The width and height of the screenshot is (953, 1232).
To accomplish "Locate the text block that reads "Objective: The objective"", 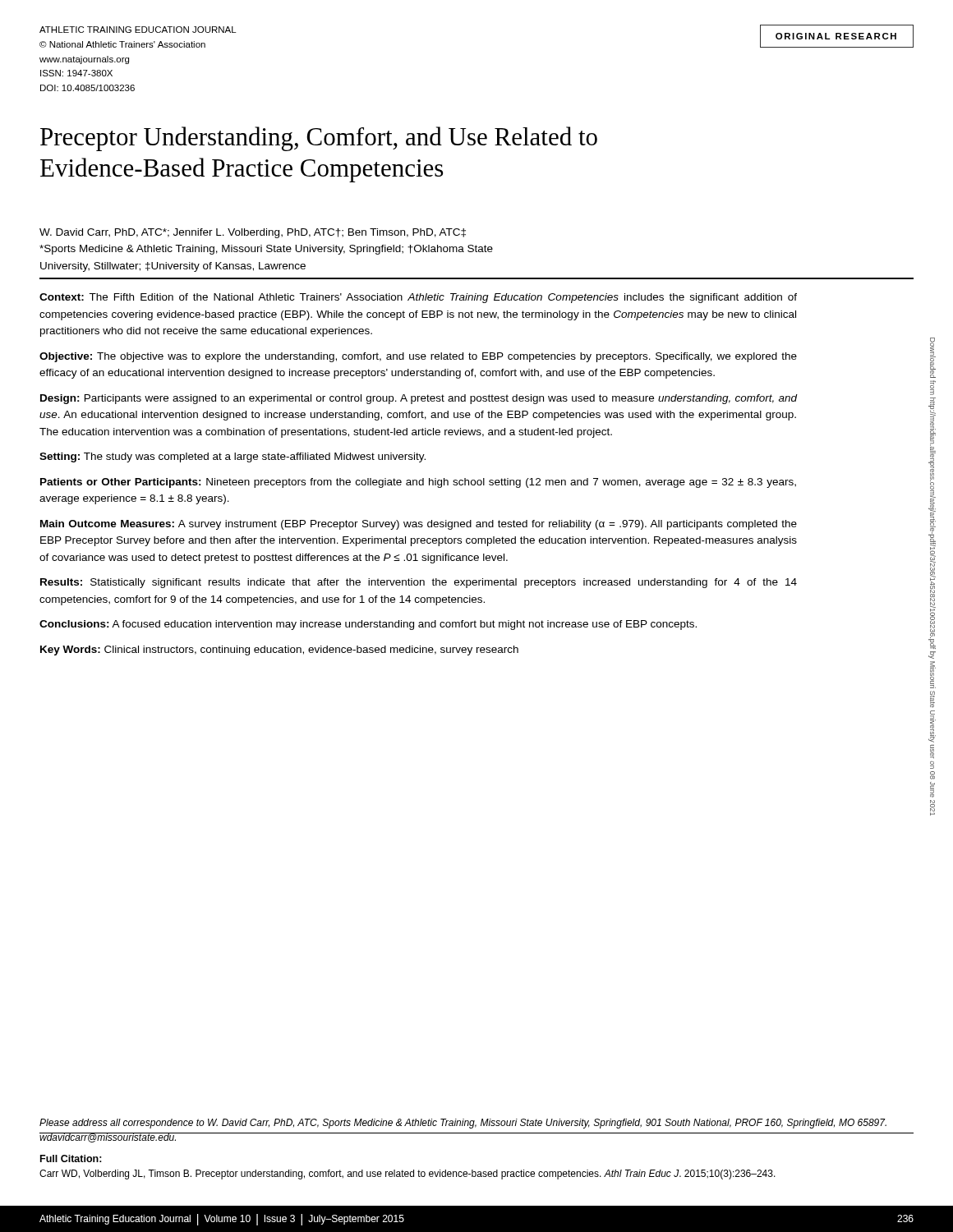I will 418,364.
